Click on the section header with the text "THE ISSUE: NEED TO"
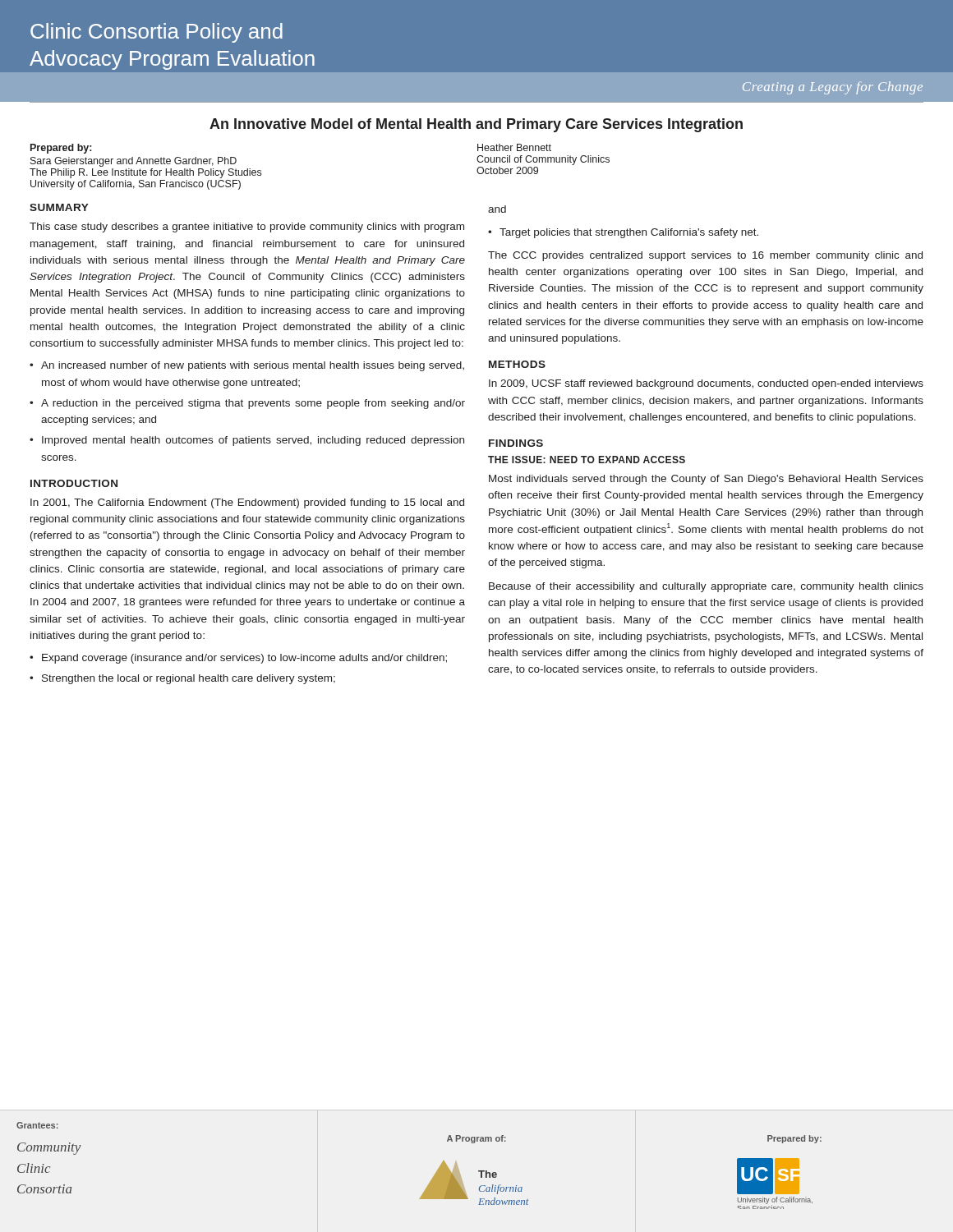953x1232 pixels. (x=587, y=460)
